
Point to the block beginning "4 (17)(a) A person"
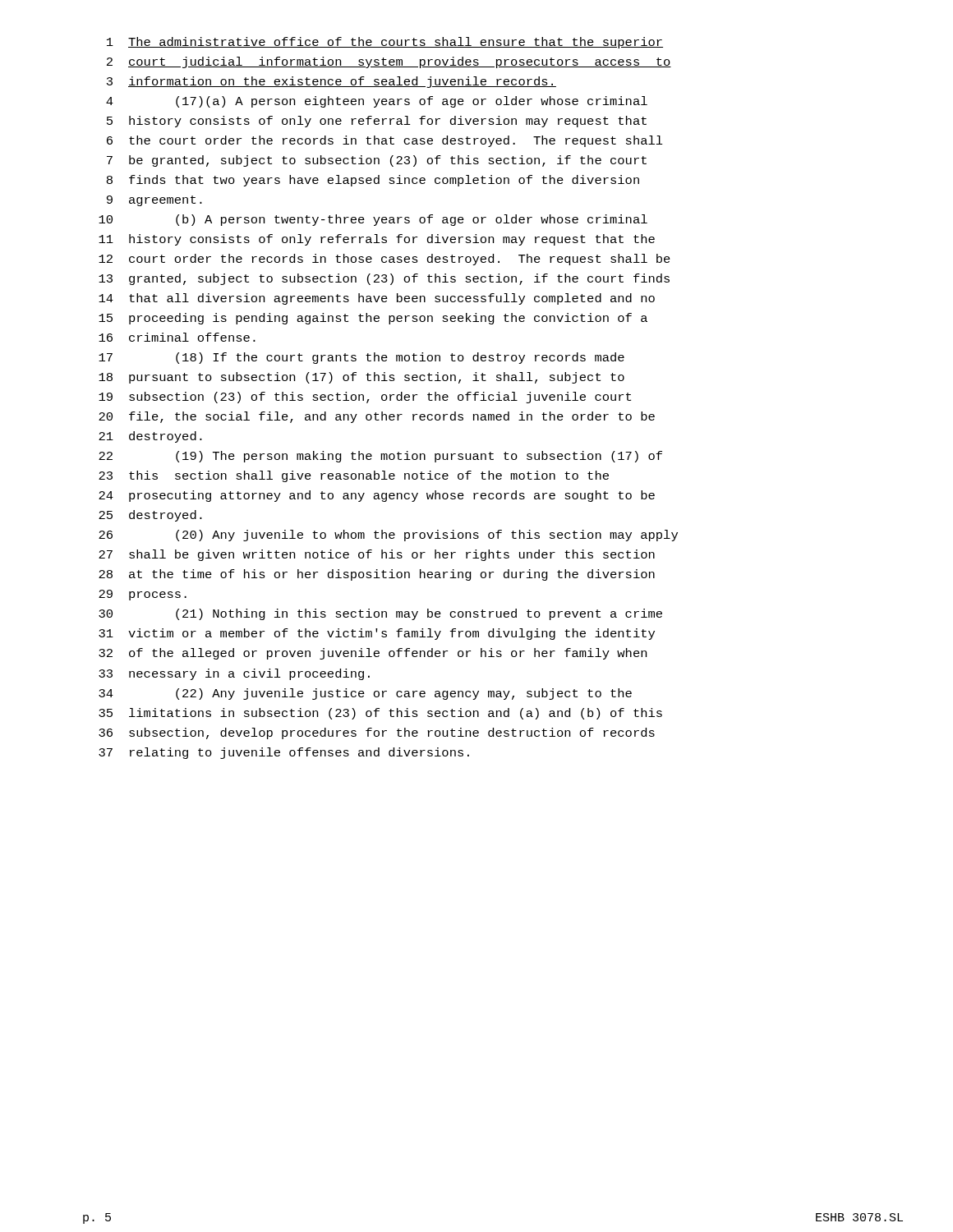tap(493, 151)
